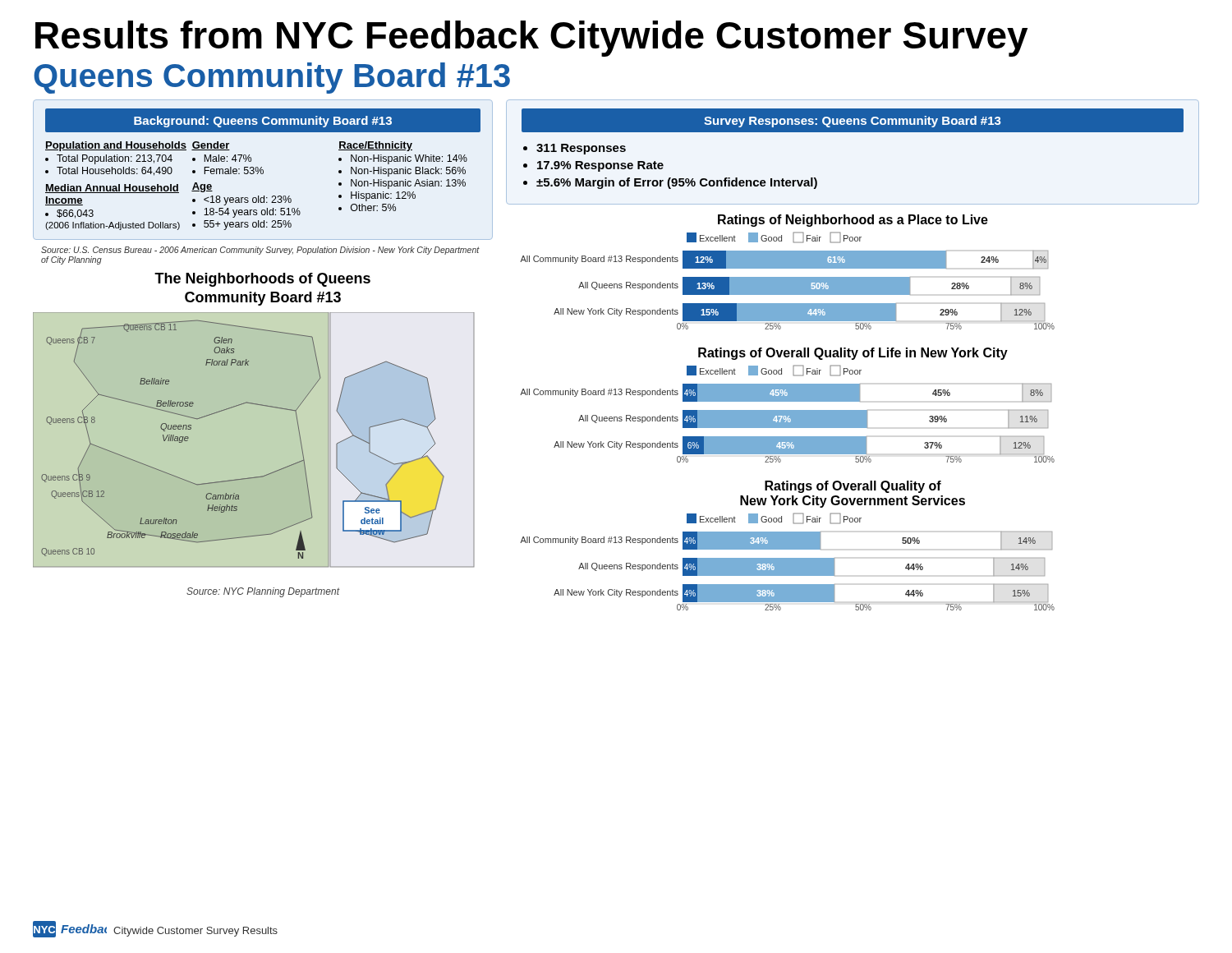This screenshot has width=1232, height=953.
Task: Click on the section header that says "The Neighborhoods of QueensCommunity Board #13"
Action: click(263, 288)
